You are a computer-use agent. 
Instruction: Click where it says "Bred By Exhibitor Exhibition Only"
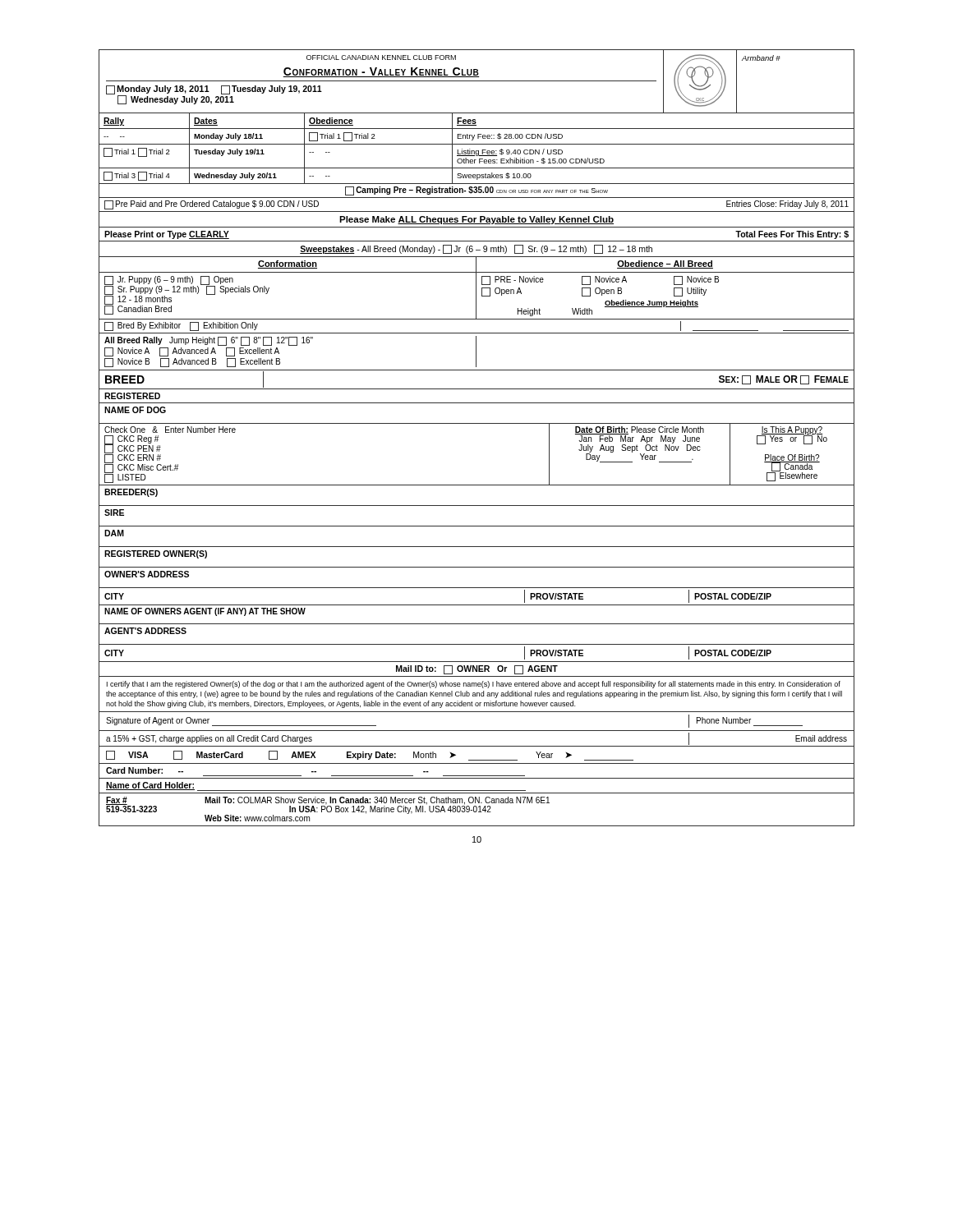tap(476, 326)
